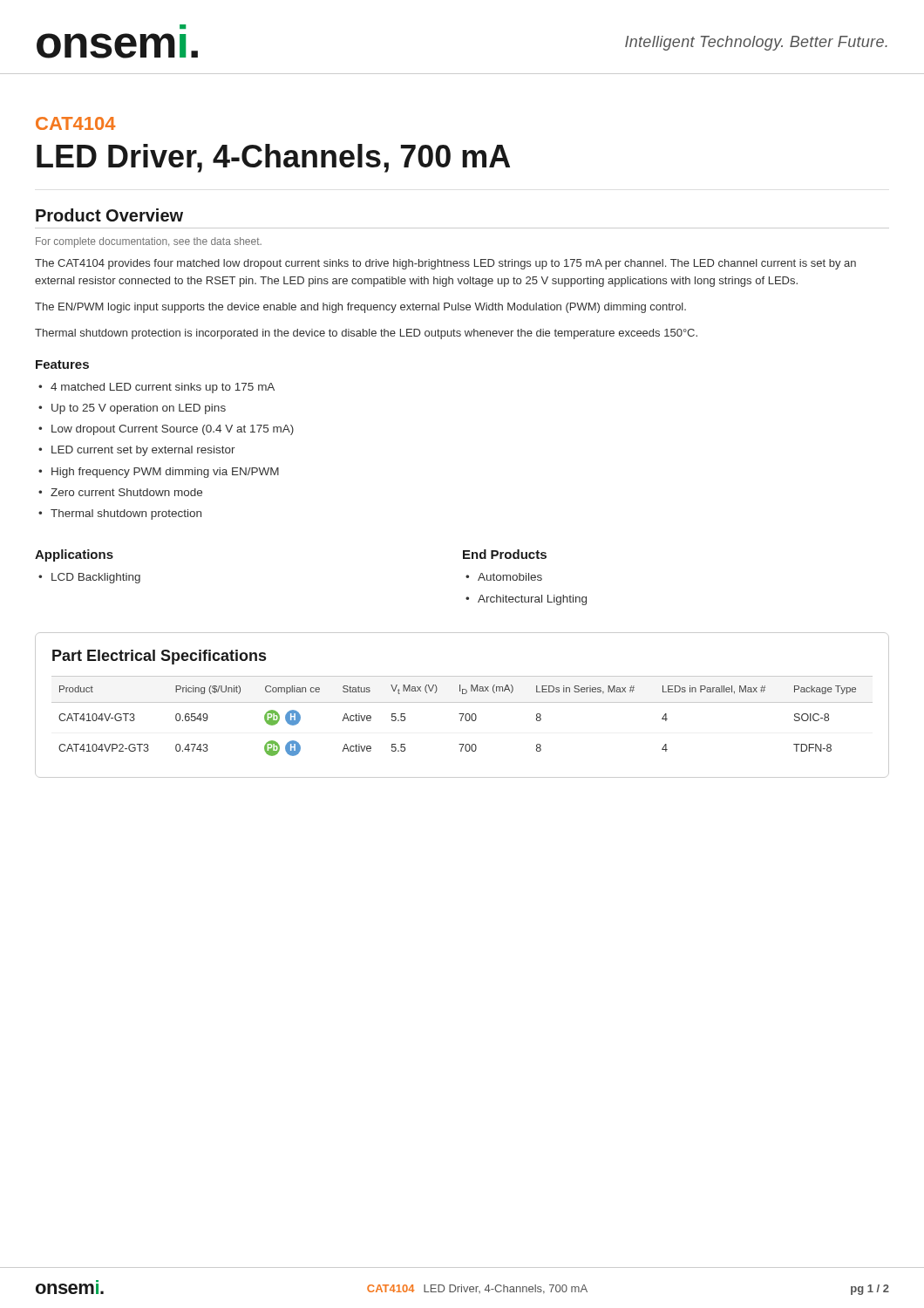The width and height of the screenshot is (924, 1308).
Task: Find "Zero current Shutdown mode" on this page
Action: [127, 492]
